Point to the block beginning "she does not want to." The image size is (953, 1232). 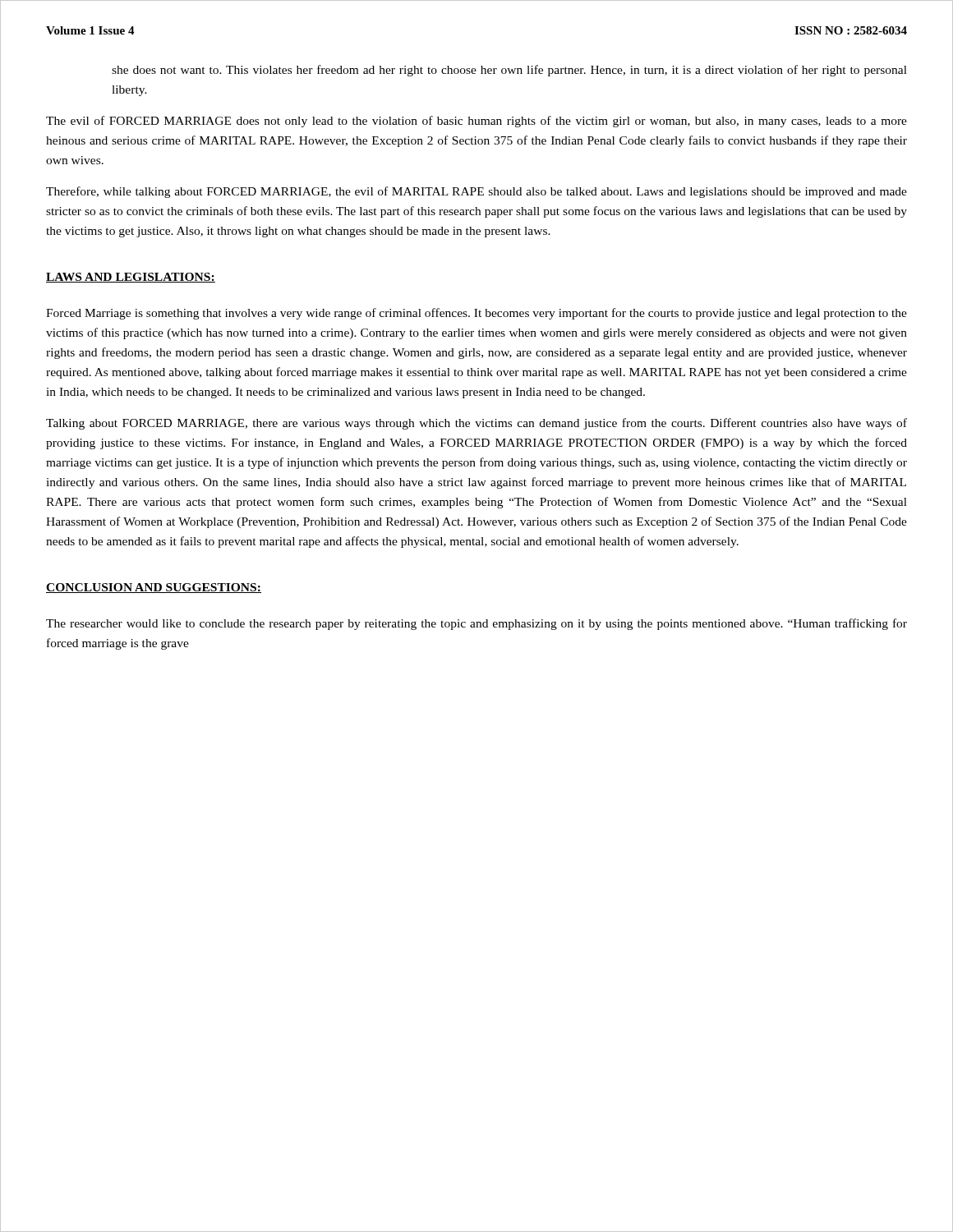[x=509, y=79]
